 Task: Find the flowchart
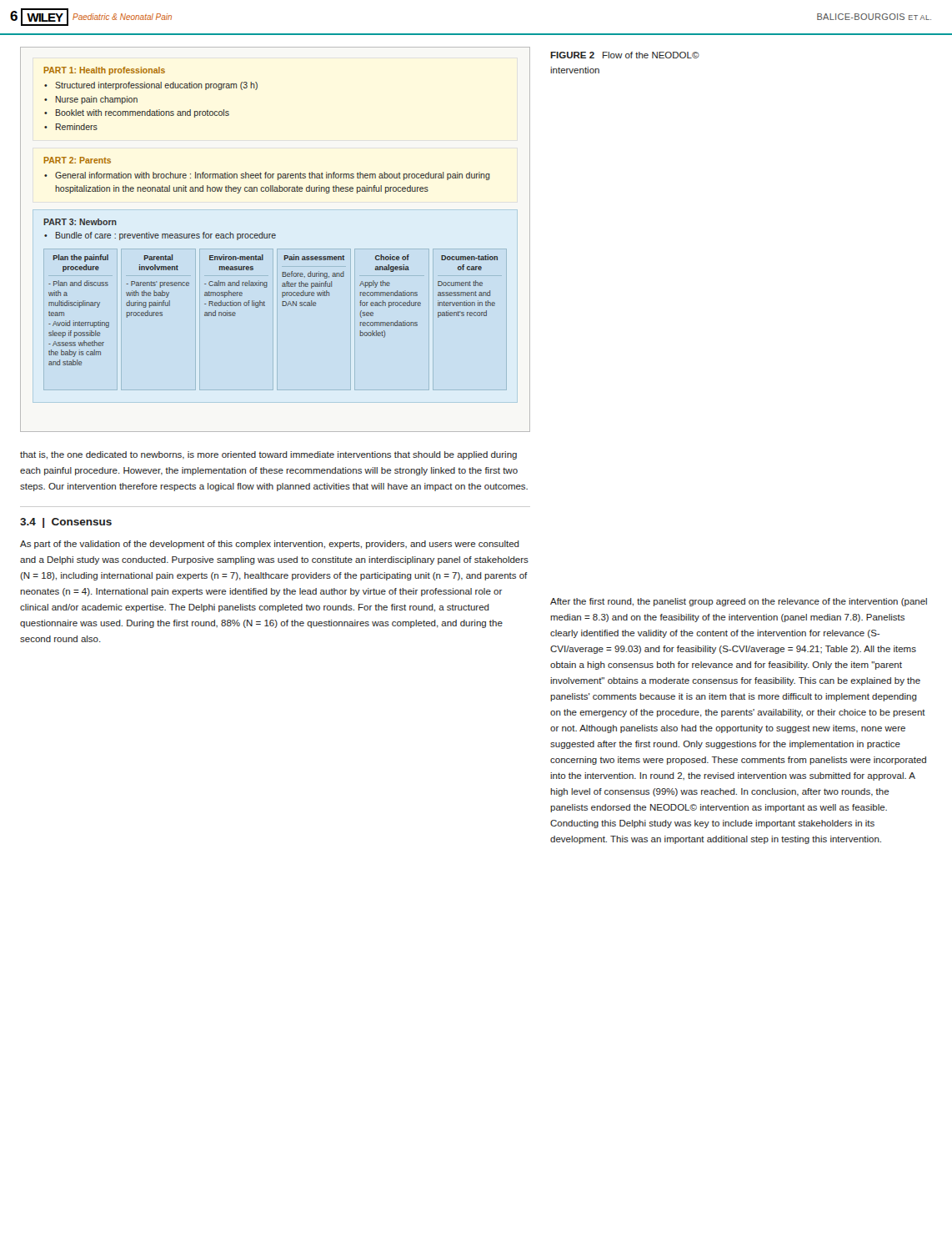coord(275,239)
